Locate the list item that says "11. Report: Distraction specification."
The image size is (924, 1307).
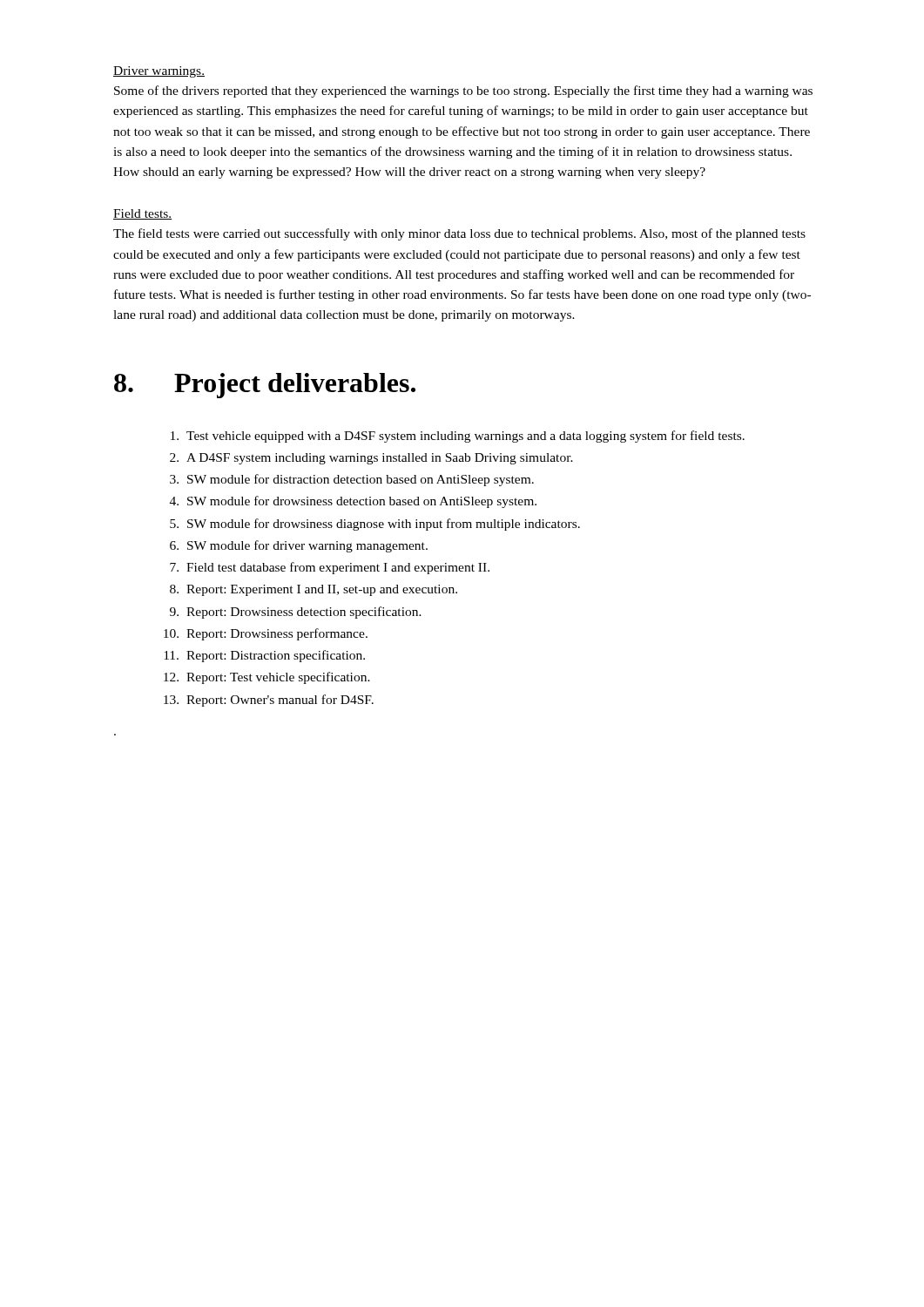(x=264, y=656)
